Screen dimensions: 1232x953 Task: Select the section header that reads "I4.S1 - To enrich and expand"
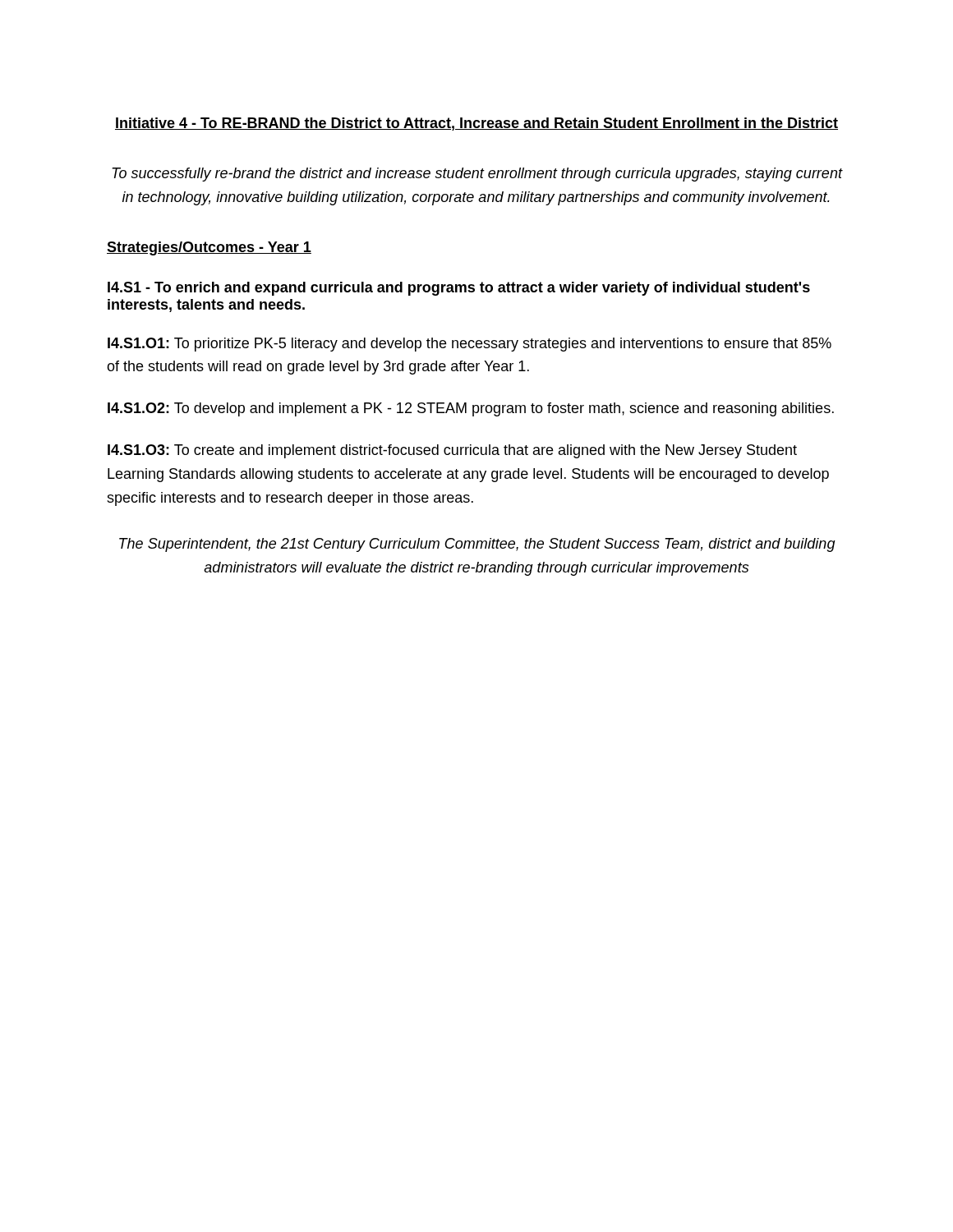[x=458, y=296]
